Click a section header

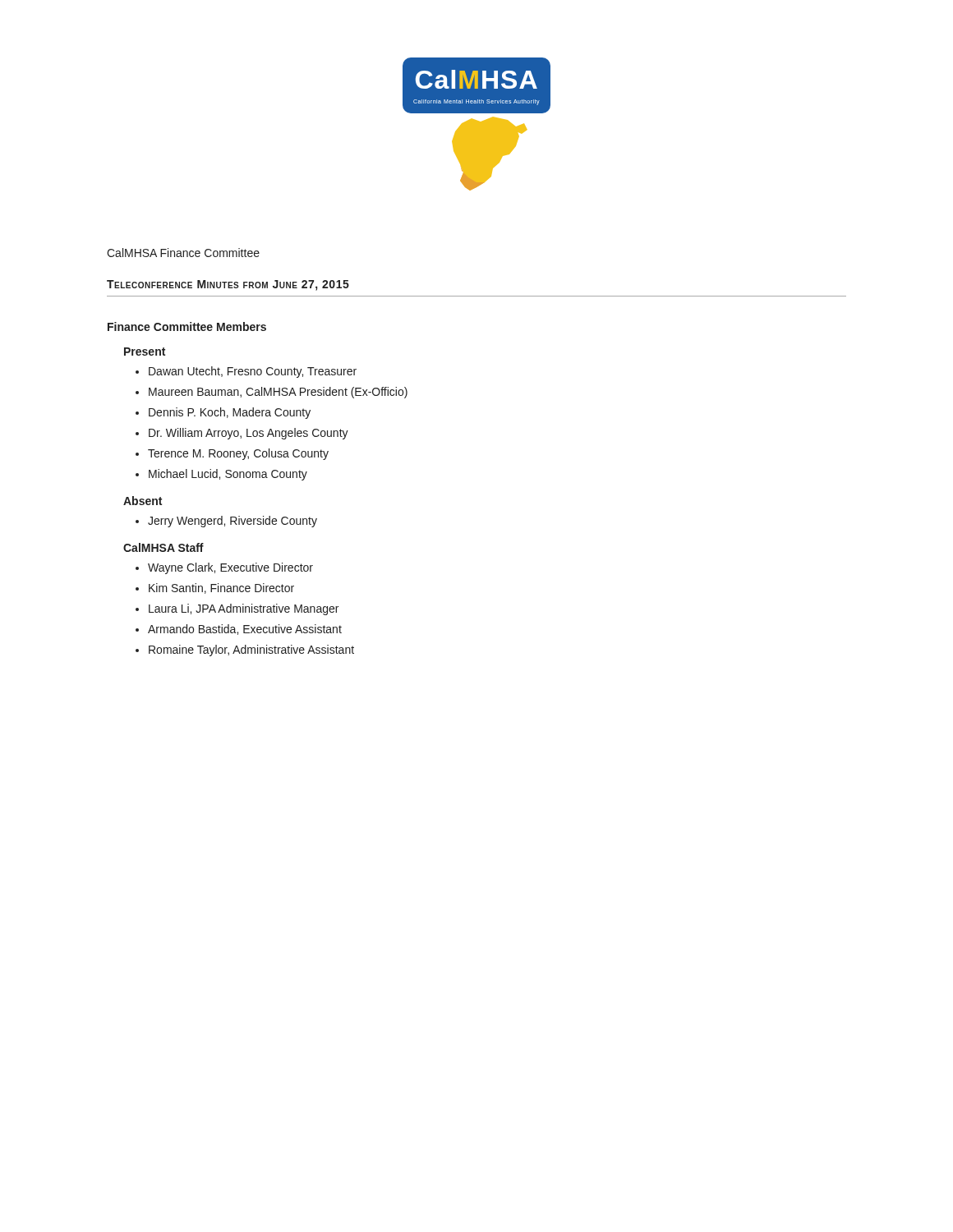pyautogui.click(x=187, y=327)
